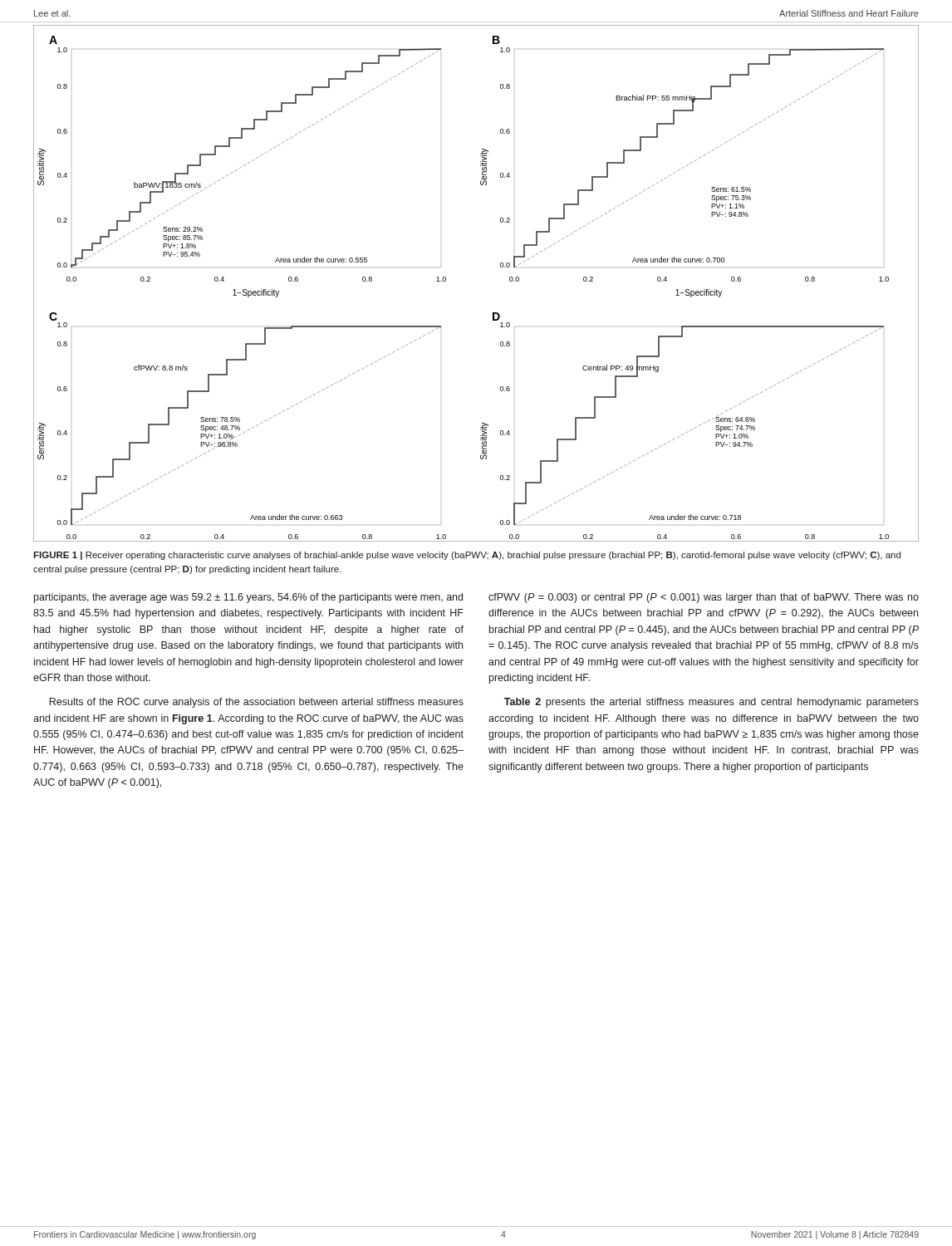Point to the caption beginning "FIGURE 1 | Receiver operating characteristic curve analyses"
The height and width of the screenshot is (1246, 952).
467,562
